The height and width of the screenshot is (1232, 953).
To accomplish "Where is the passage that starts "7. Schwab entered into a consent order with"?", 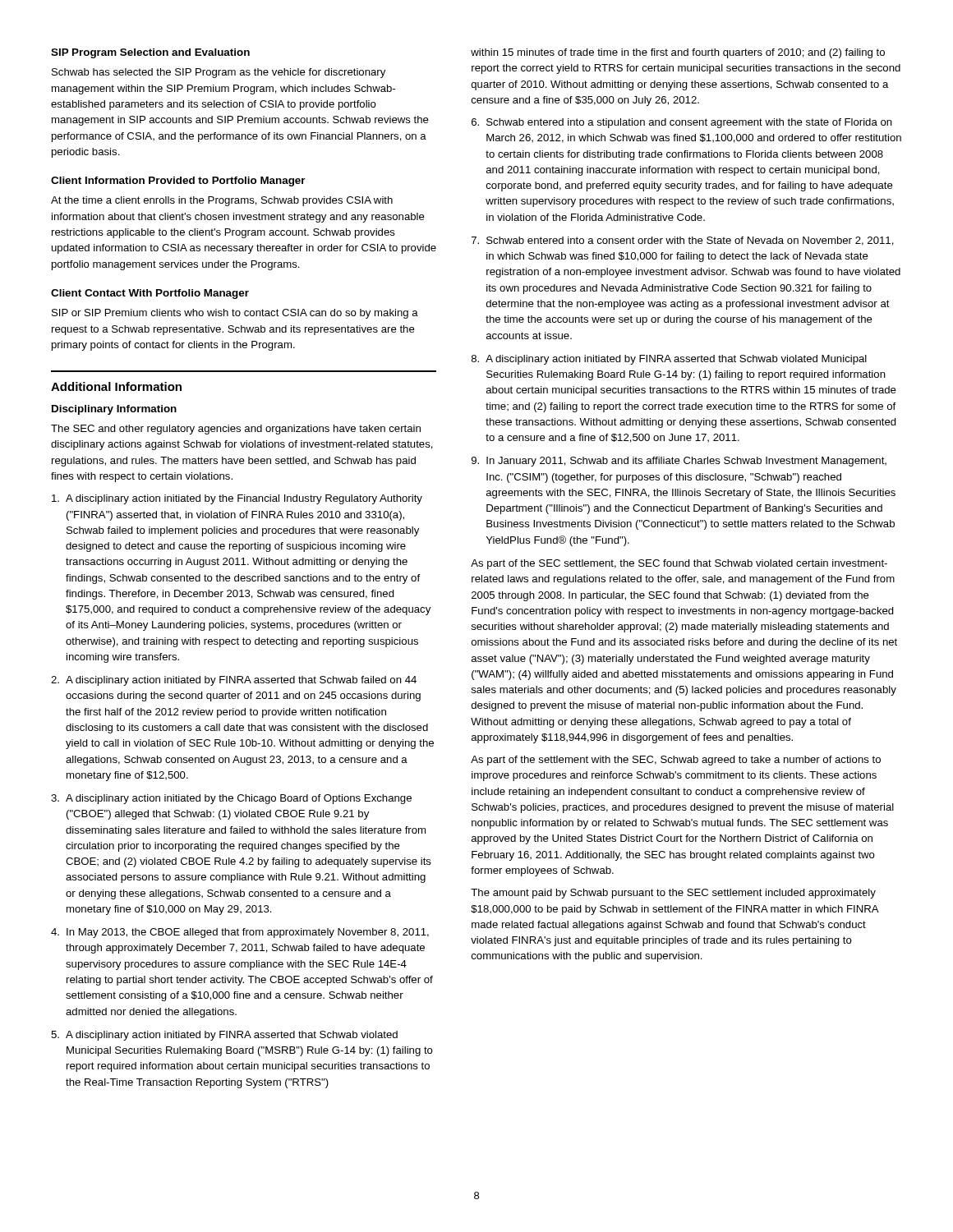I will (x=686, y=288).
